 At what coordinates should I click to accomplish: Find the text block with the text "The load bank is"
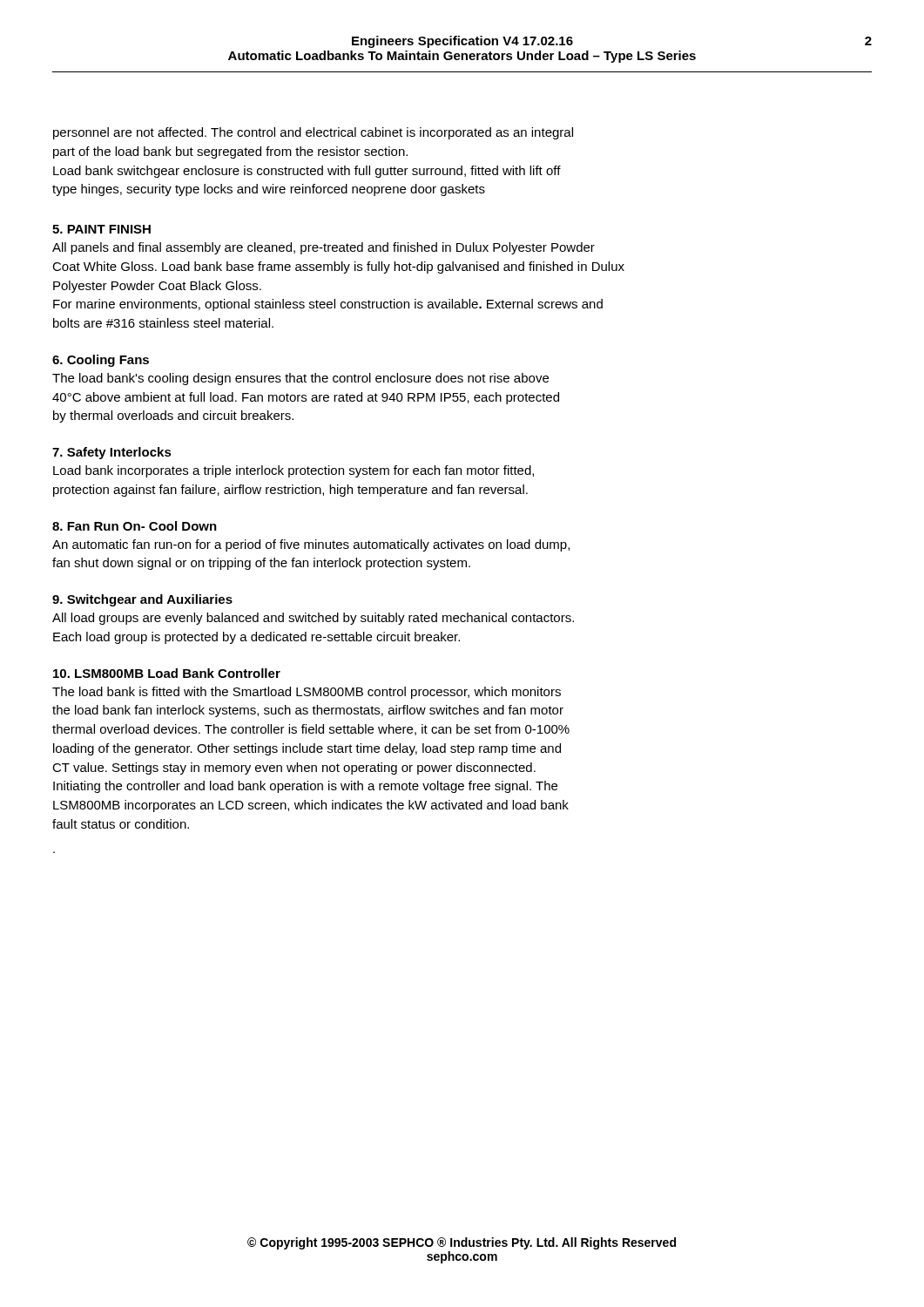311,757
